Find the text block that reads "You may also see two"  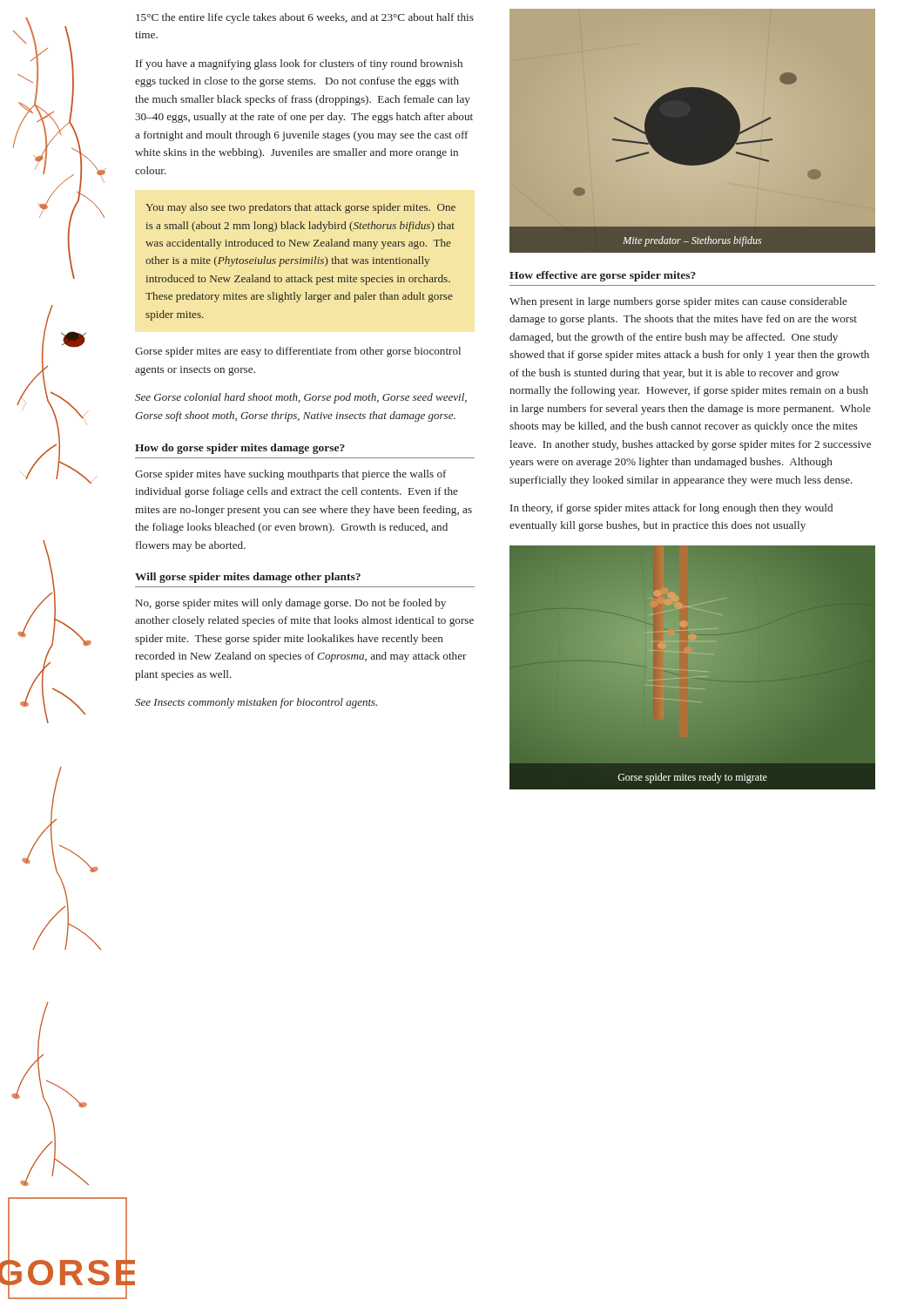click(301, 260)
